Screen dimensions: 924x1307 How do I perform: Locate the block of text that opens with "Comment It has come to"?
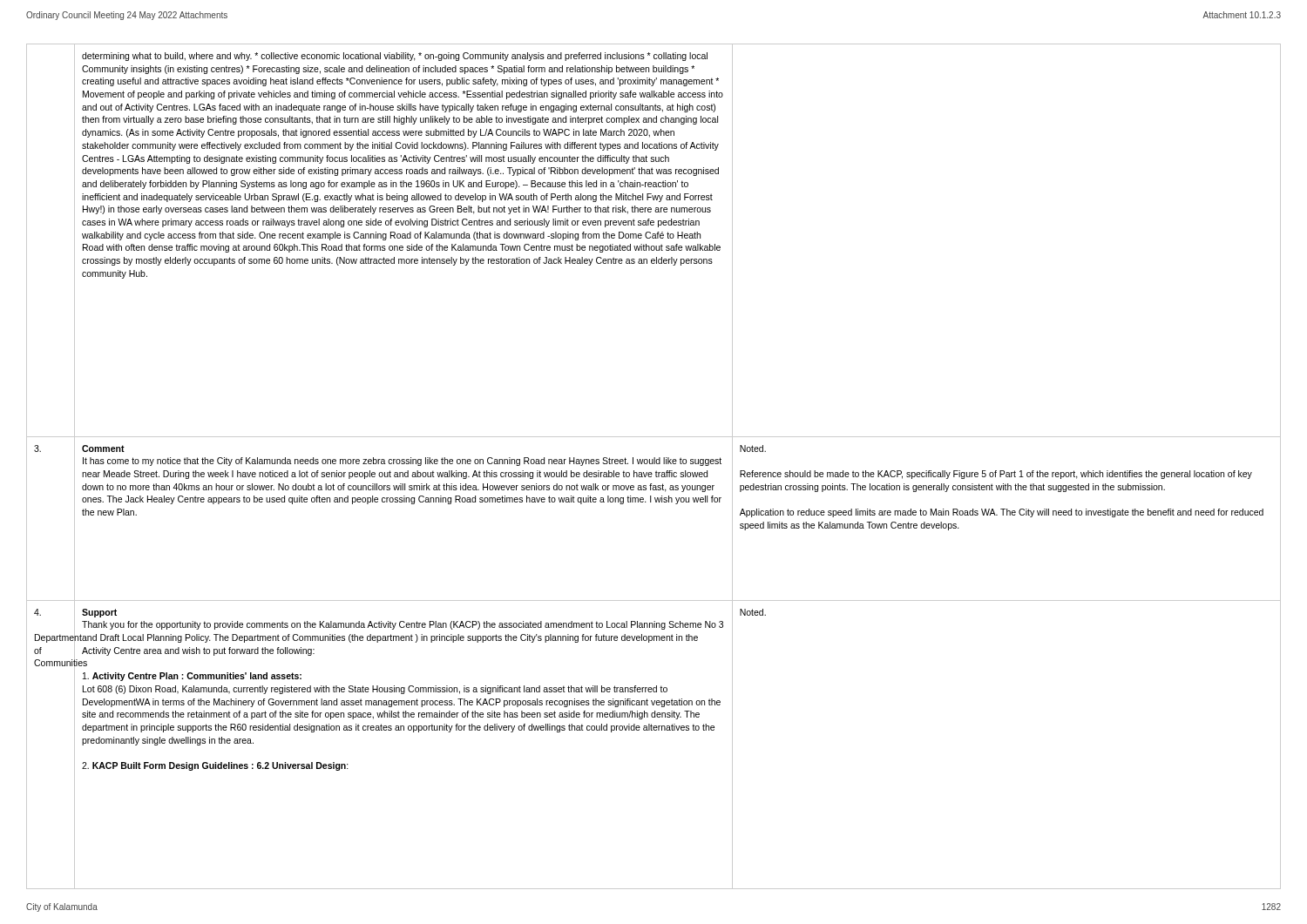tap(402, 480)
